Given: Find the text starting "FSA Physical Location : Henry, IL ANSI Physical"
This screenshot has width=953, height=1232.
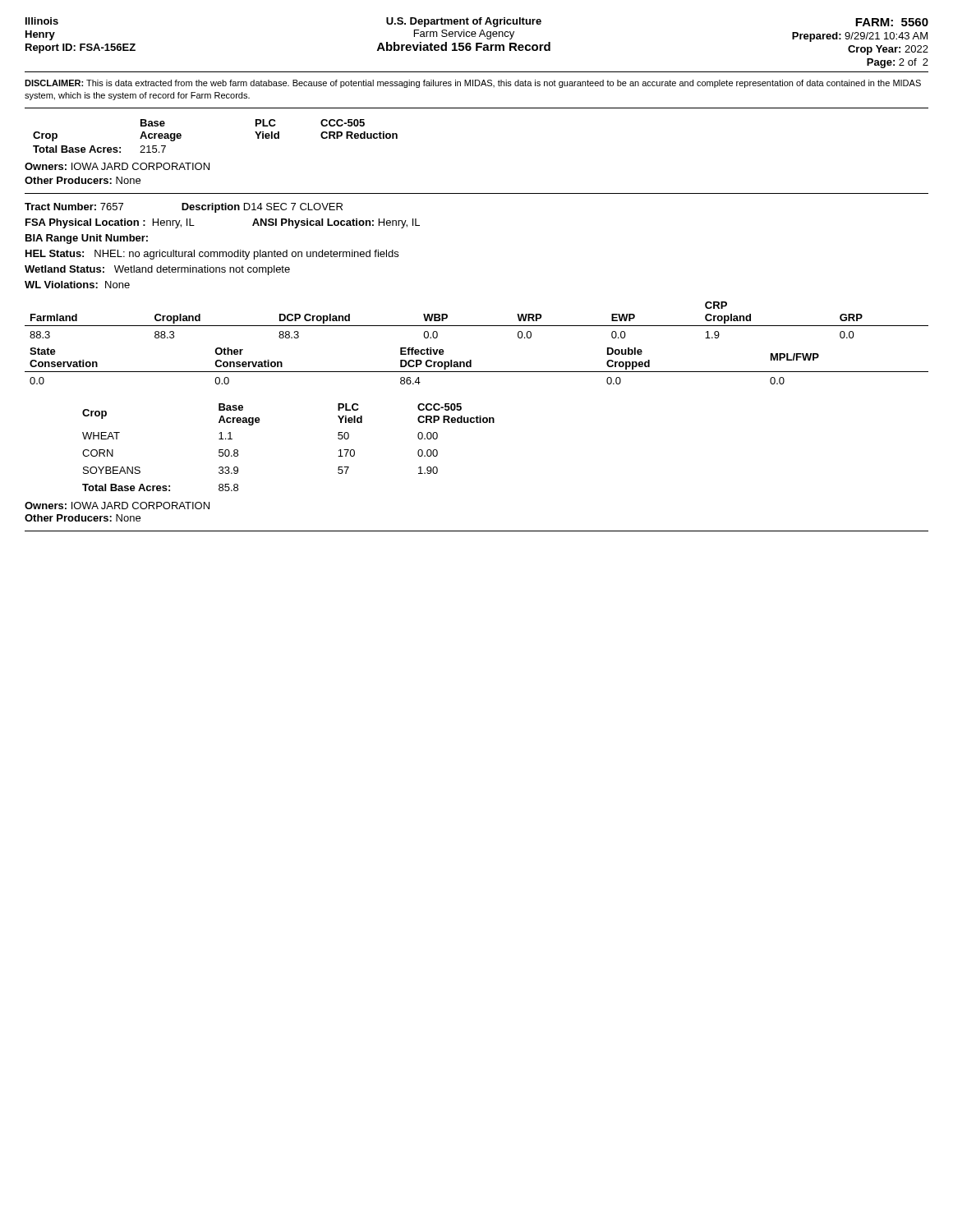Looking at the screenshot, I should [x=105, y=225].
